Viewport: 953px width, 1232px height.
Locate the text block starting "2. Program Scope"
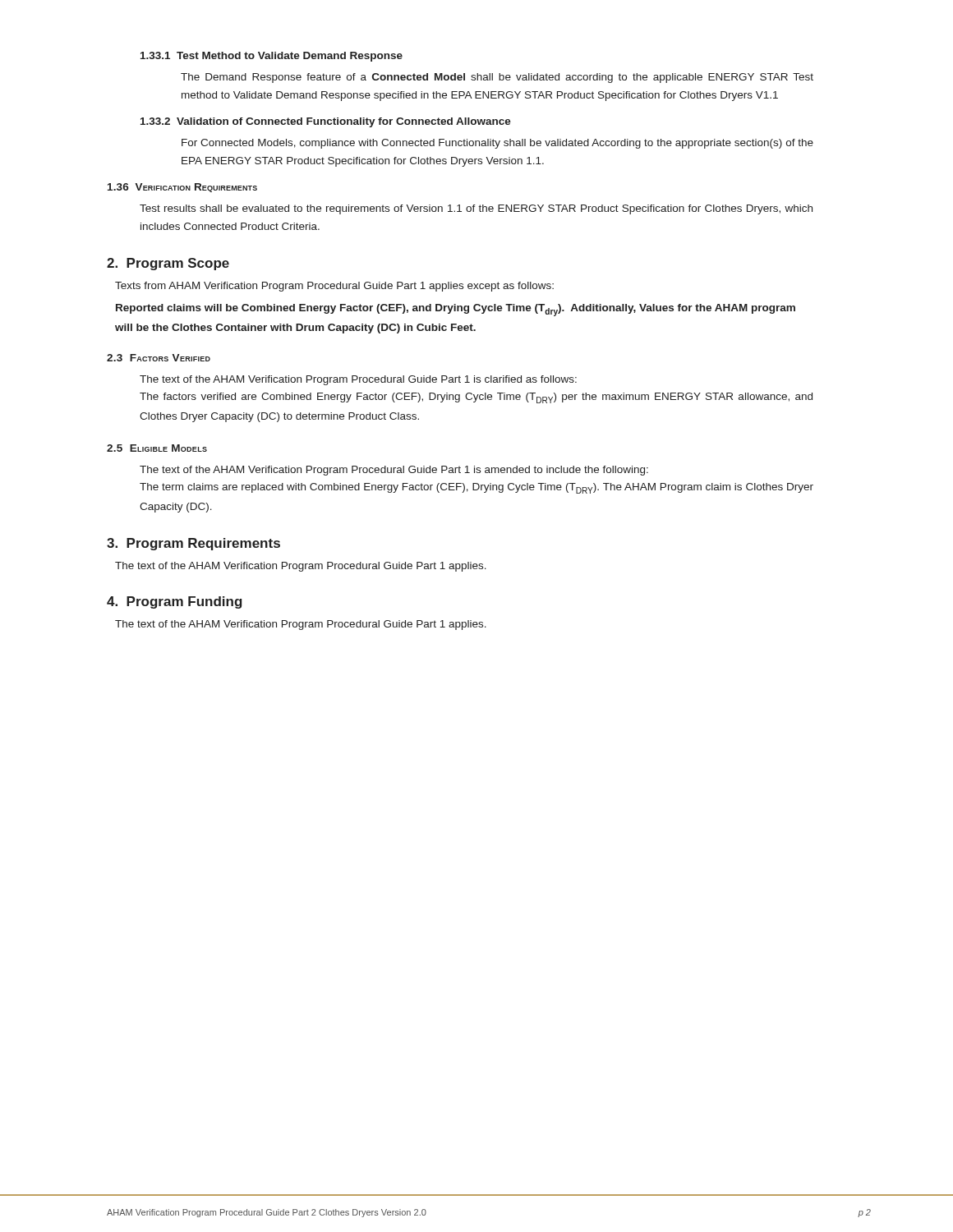coord(168,263)
